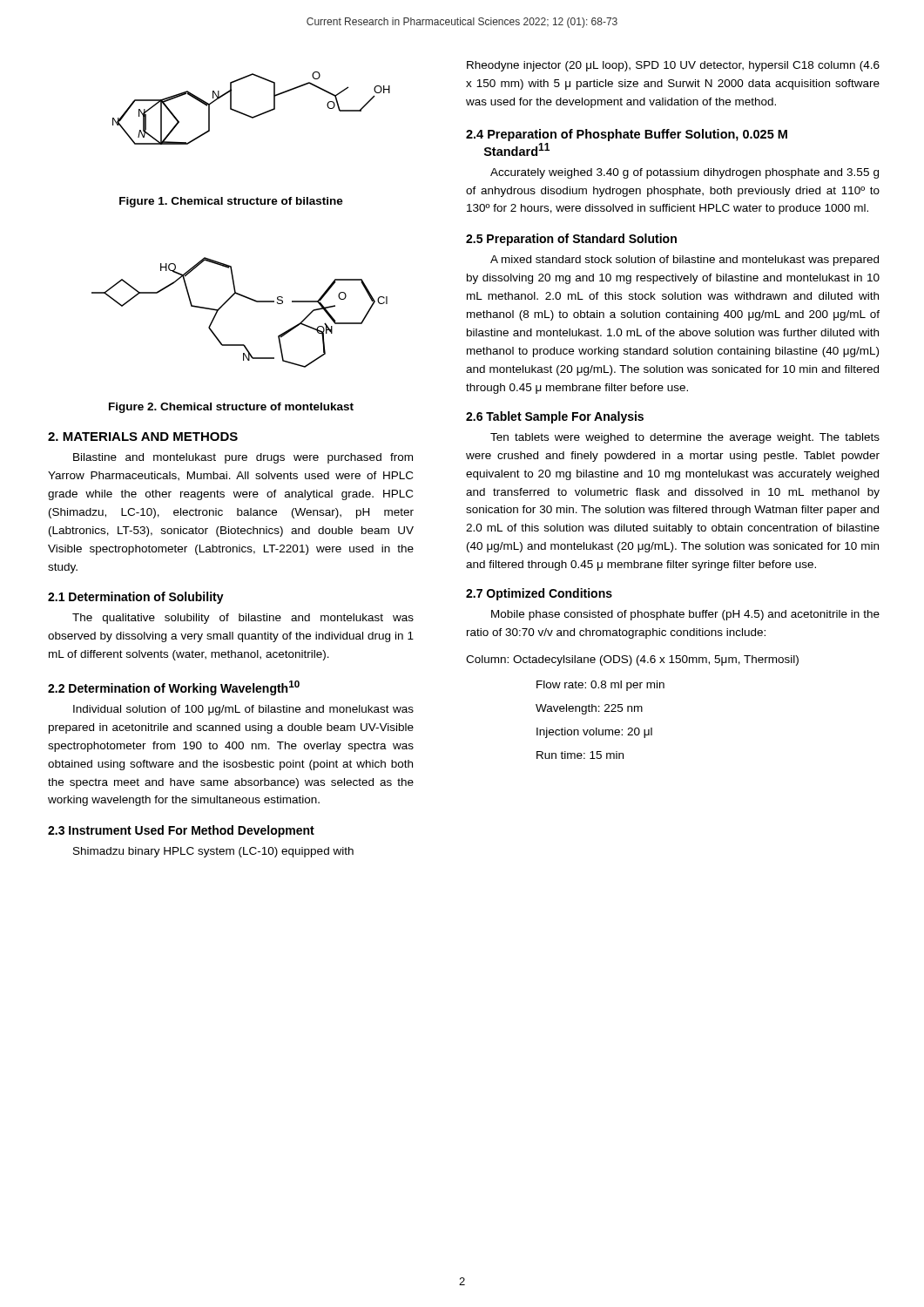Click on the text block that says "Ten tablets were"
Screen dimensions: 1307x924
click(673, 501)
